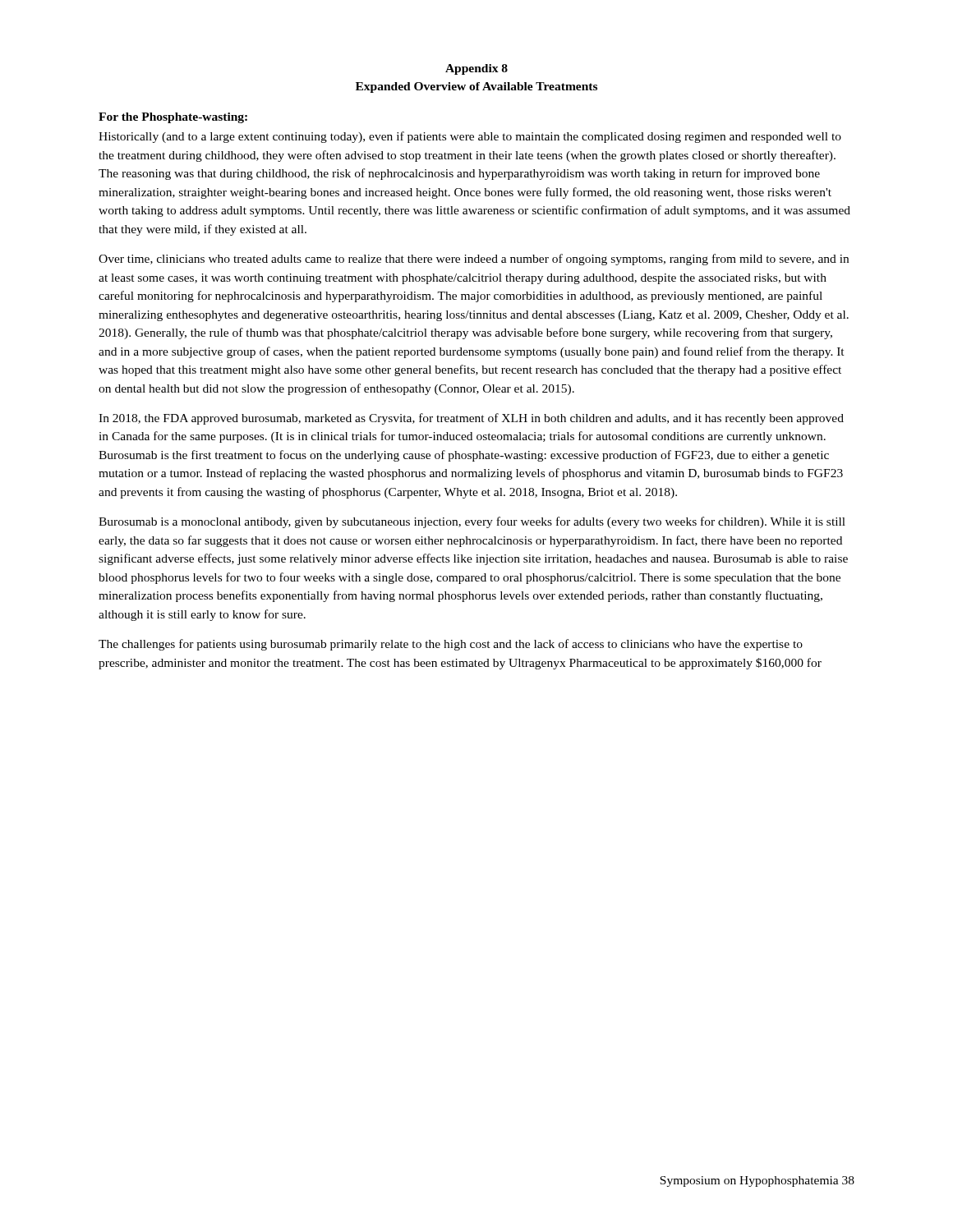Find the passage starting "For the Phosphate-wasting:"

tap(173, 116)
